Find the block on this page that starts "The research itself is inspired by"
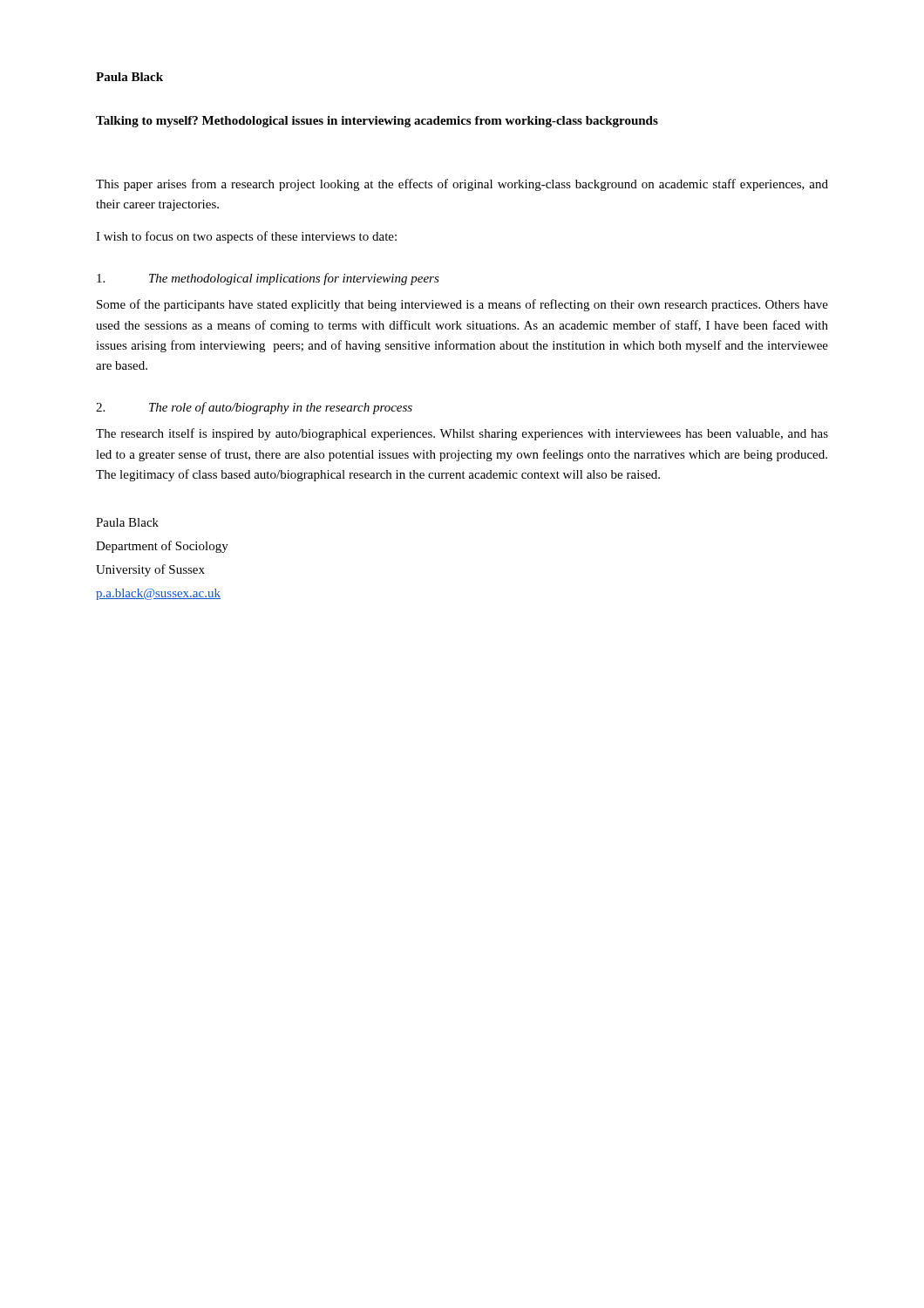 [x=462, y=454]
